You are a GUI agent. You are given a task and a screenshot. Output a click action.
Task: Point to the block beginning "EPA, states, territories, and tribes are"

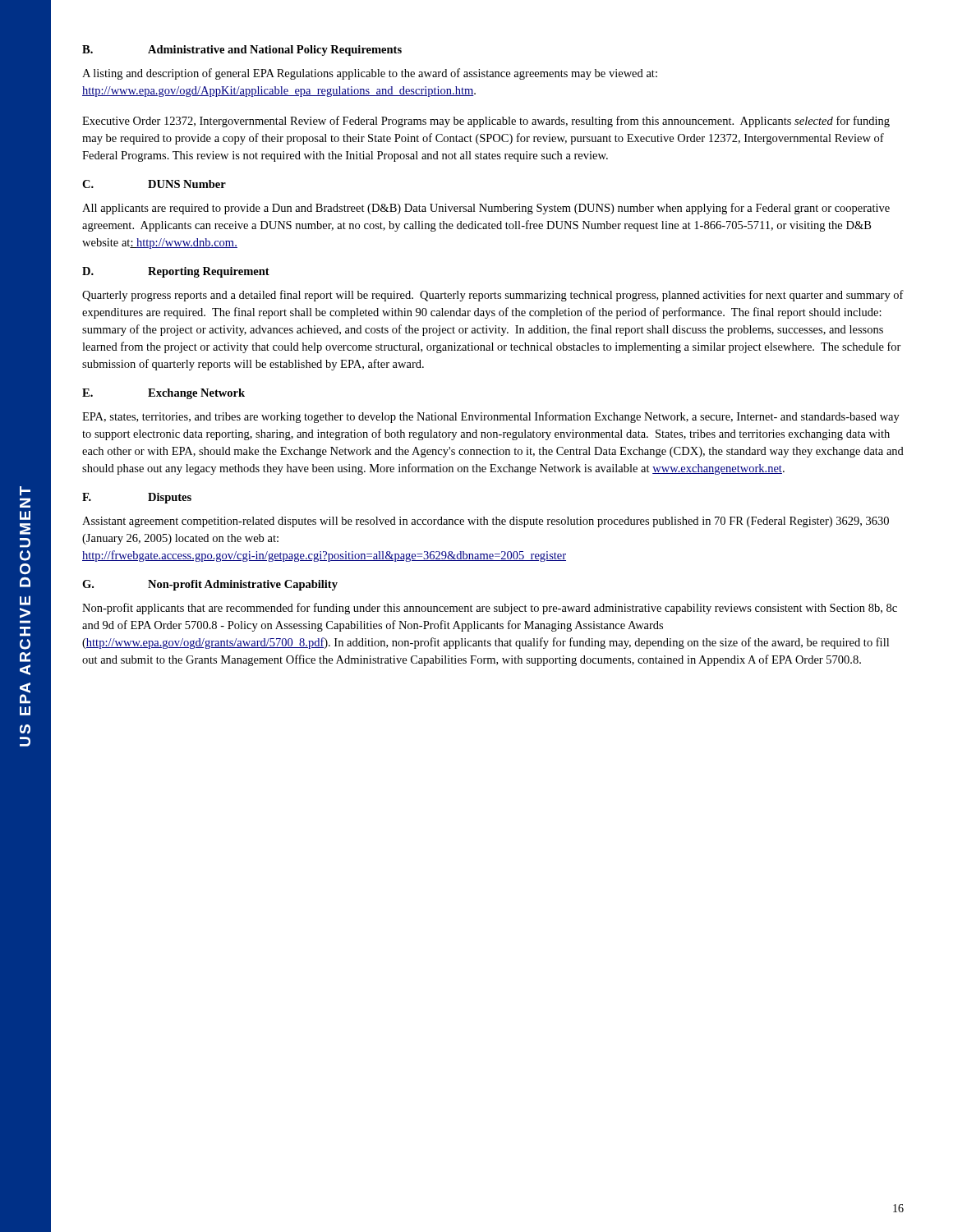coord(493,442)
